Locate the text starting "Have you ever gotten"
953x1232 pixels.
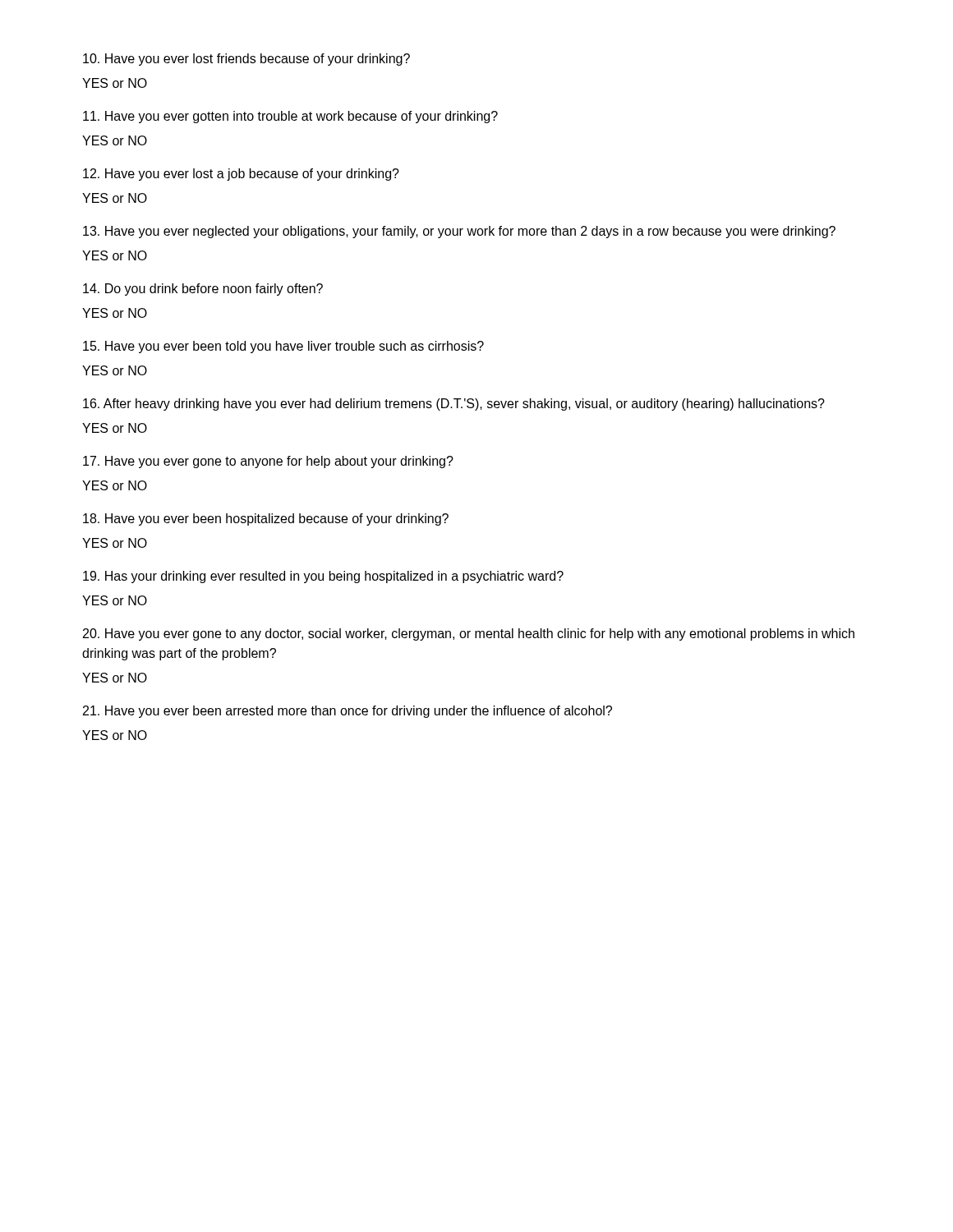pyautogui.click(x=290, y=116)
